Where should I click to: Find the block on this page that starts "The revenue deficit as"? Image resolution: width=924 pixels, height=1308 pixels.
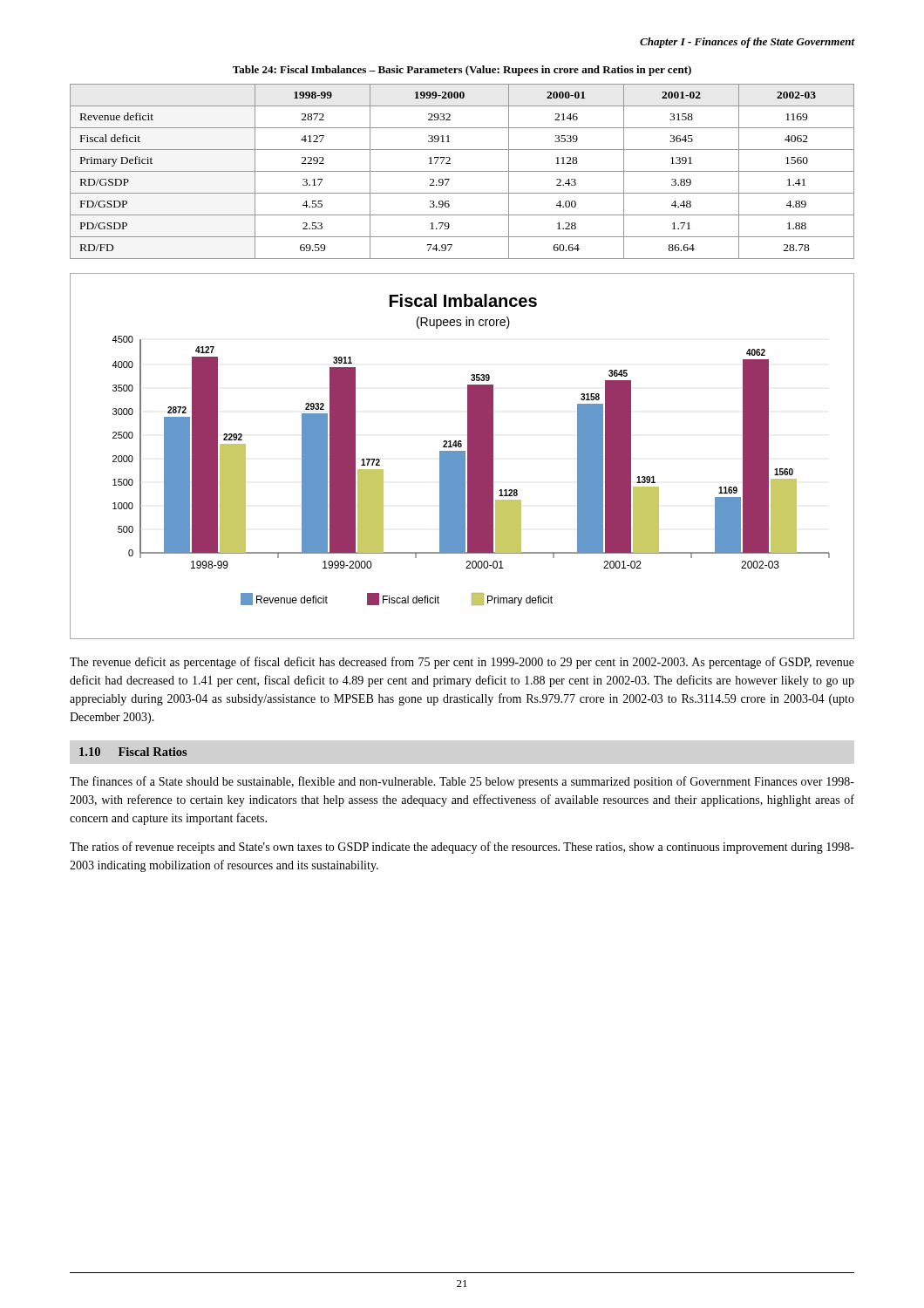pos(462,690)
